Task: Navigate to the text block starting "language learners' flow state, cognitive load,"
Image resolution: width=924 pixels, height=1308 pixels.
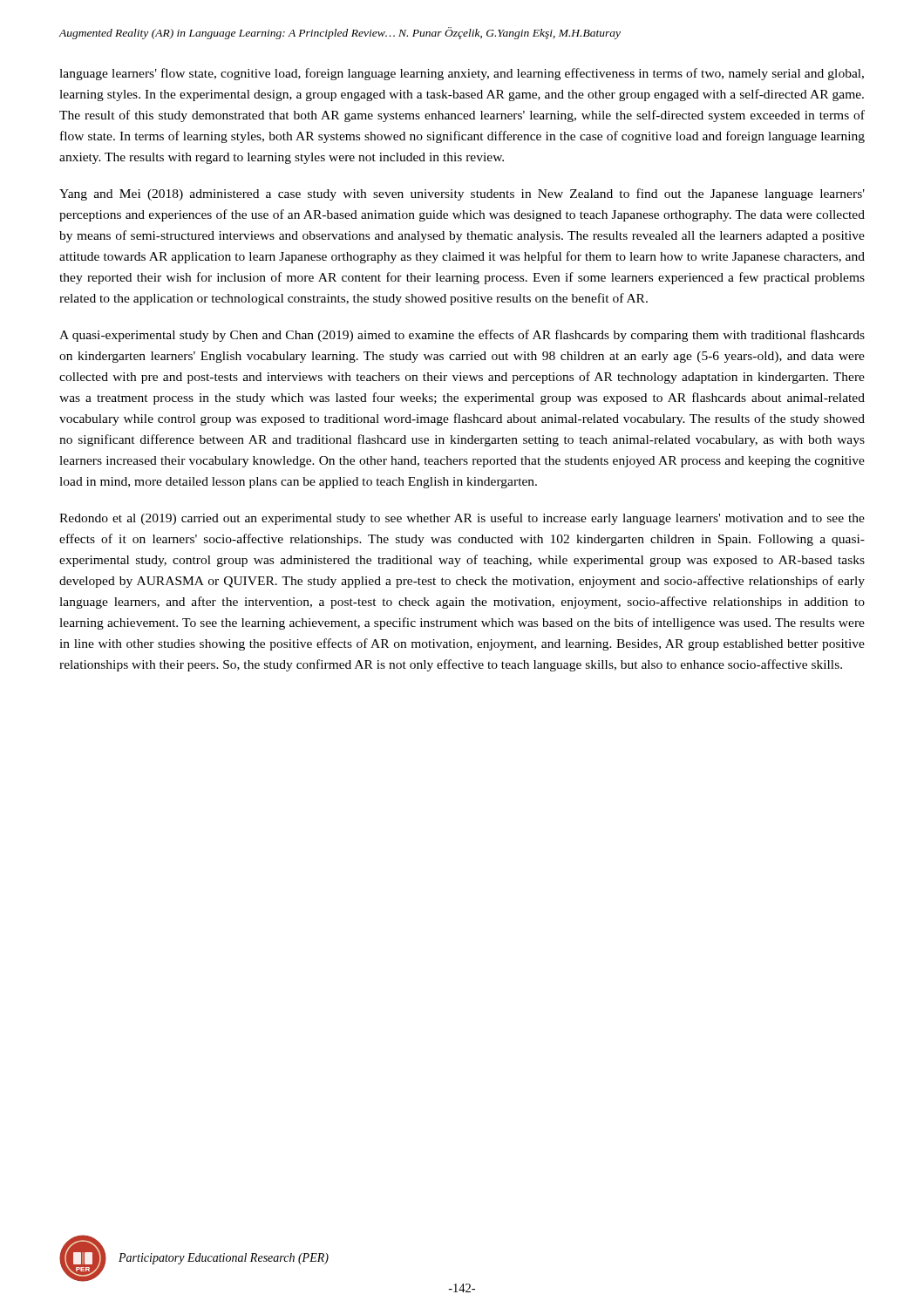Action: pyautogui.click(x=462, y=115)
